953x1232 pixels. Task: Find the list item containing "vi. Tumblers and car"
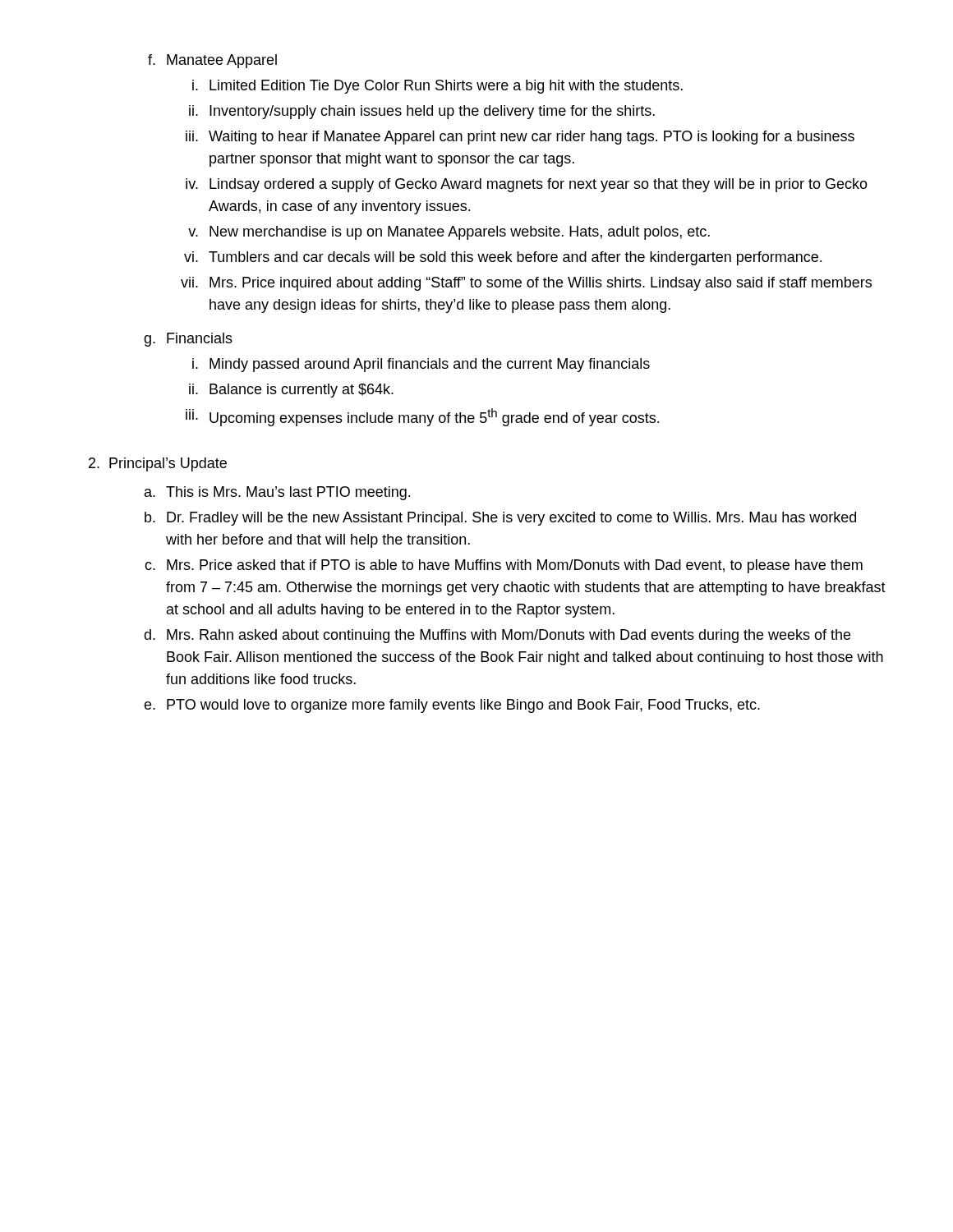[x=476, y=257]
